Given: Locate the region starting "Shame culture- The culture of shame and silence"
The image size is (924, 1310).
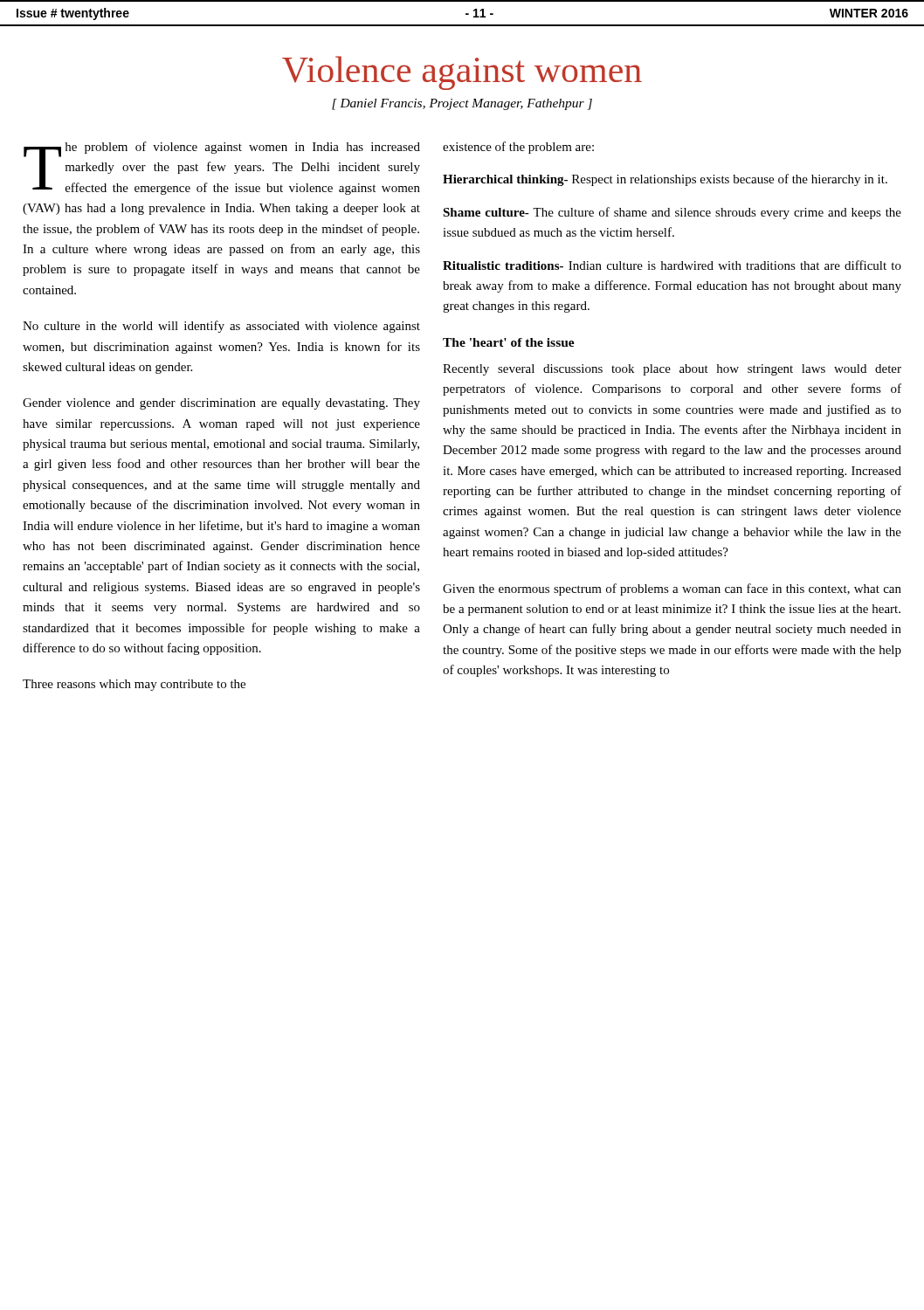Looking at the screenshot, I should [x=672, y=222].
